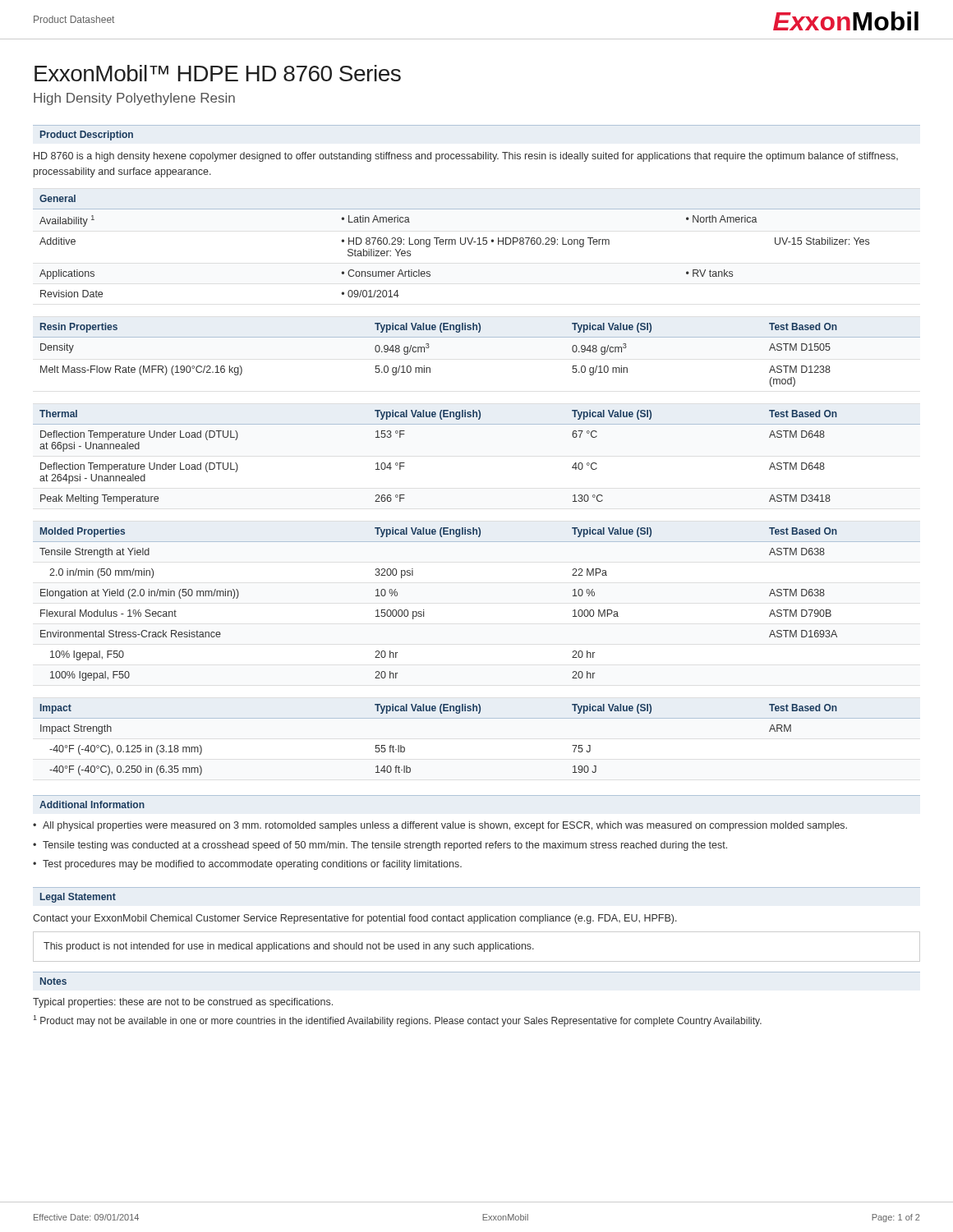Locate the table with the text "22 MPa"
953x1232 pixels.
coord(476,603)
